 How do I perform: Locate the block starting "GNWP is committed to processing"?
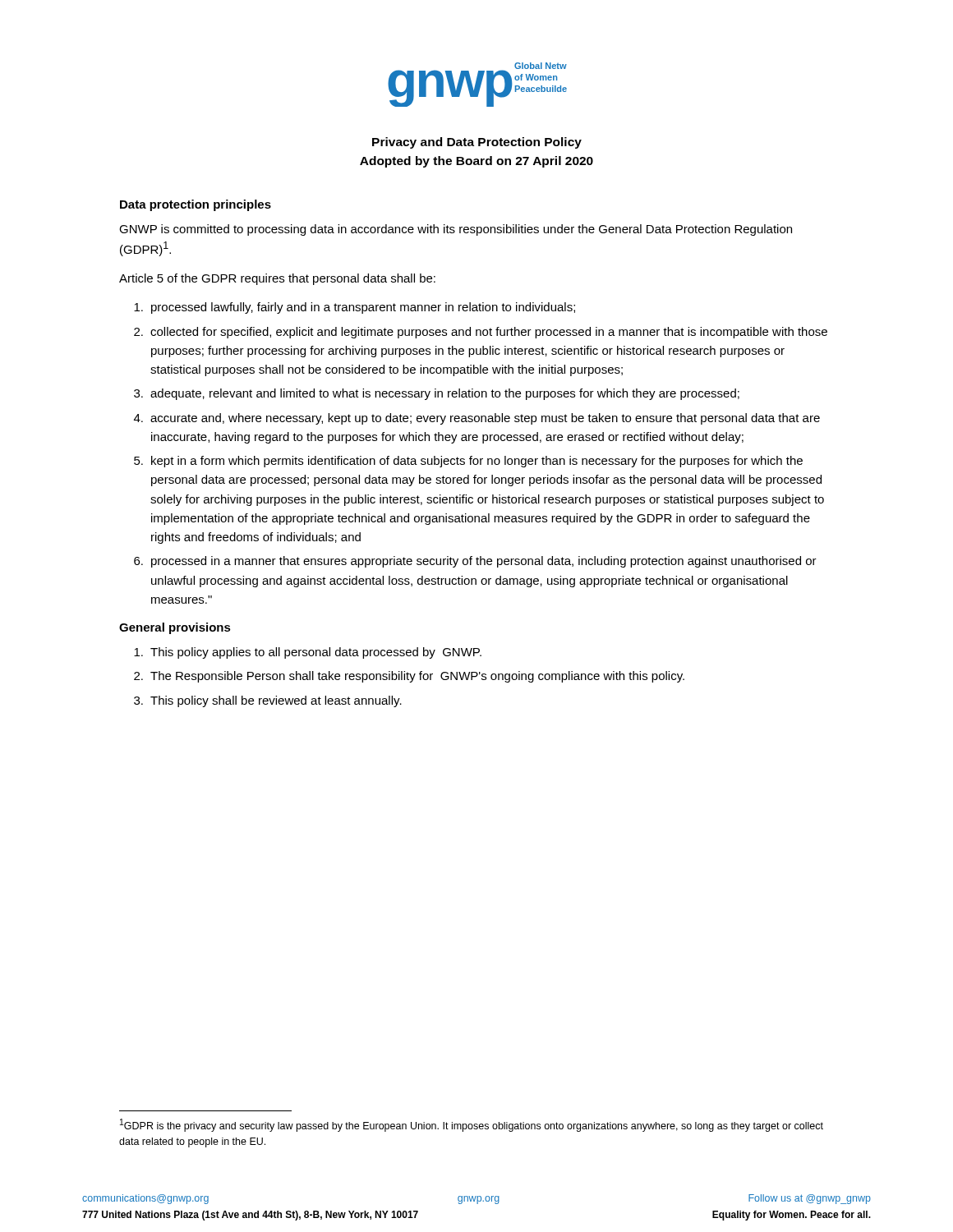tap(456, 239)
